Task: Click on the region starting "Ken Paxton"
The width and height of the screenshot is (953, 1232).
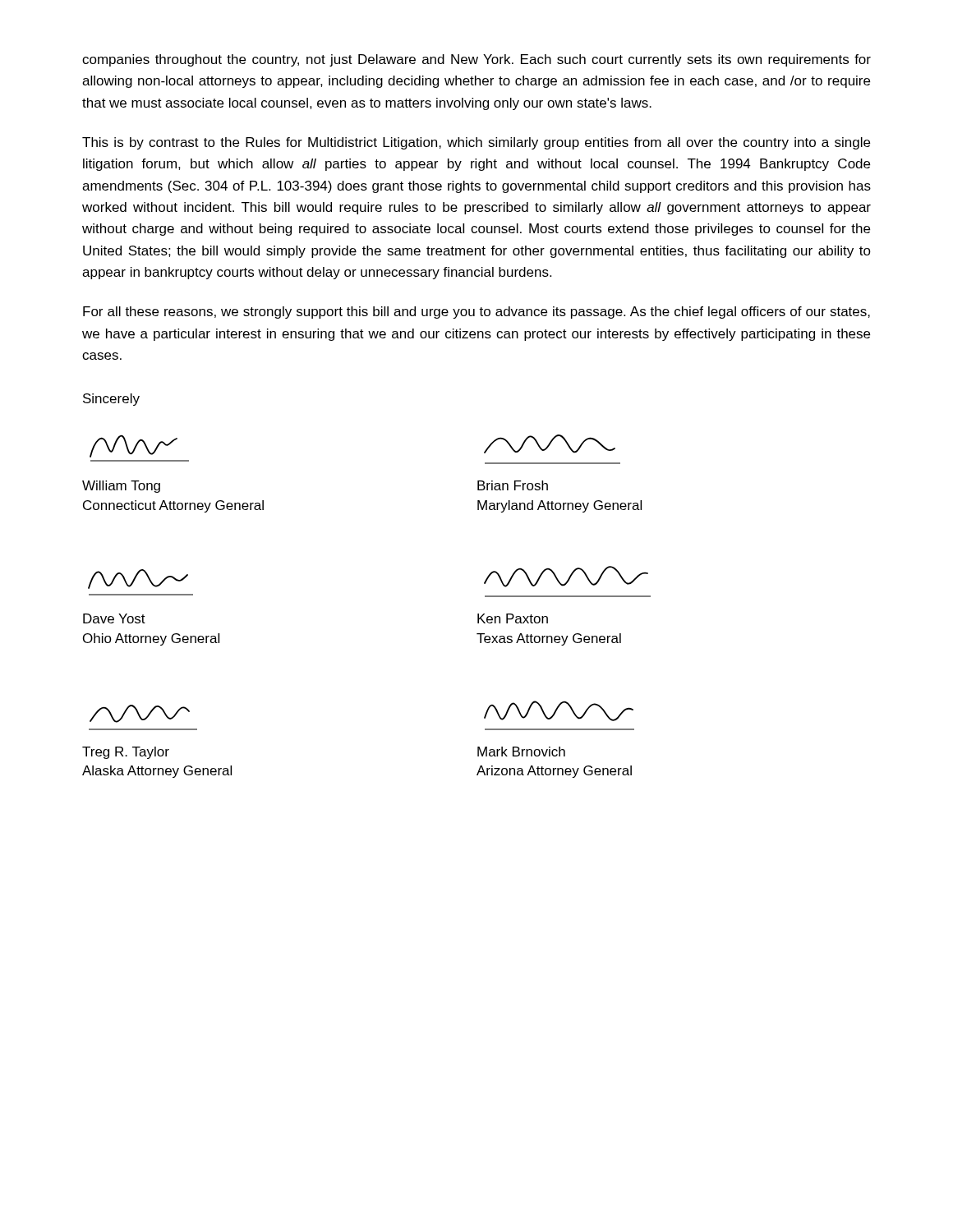Action: 513,619
